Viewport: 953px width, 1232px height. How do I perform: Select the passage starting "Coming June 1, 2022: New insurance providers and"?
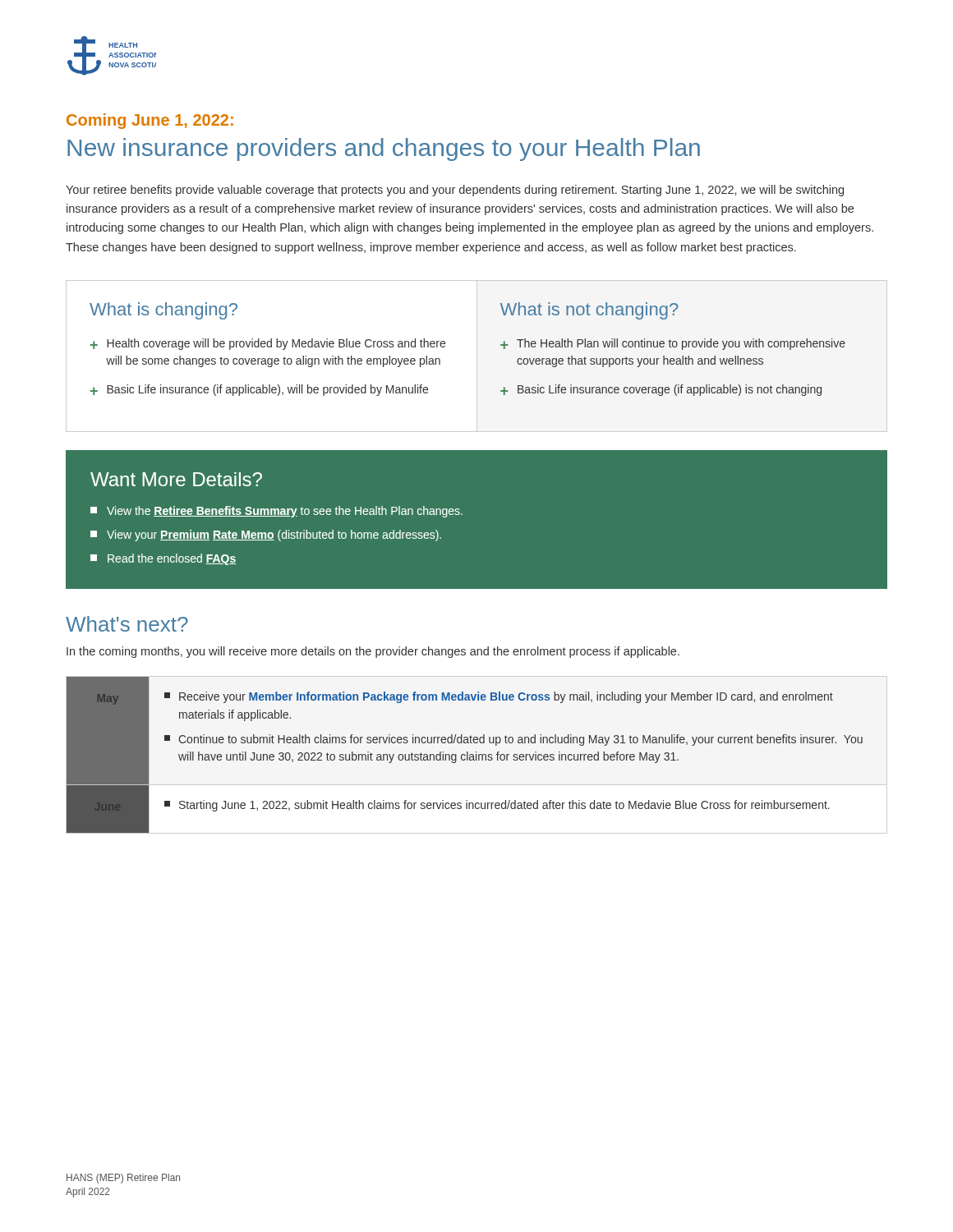click(476, 137)
